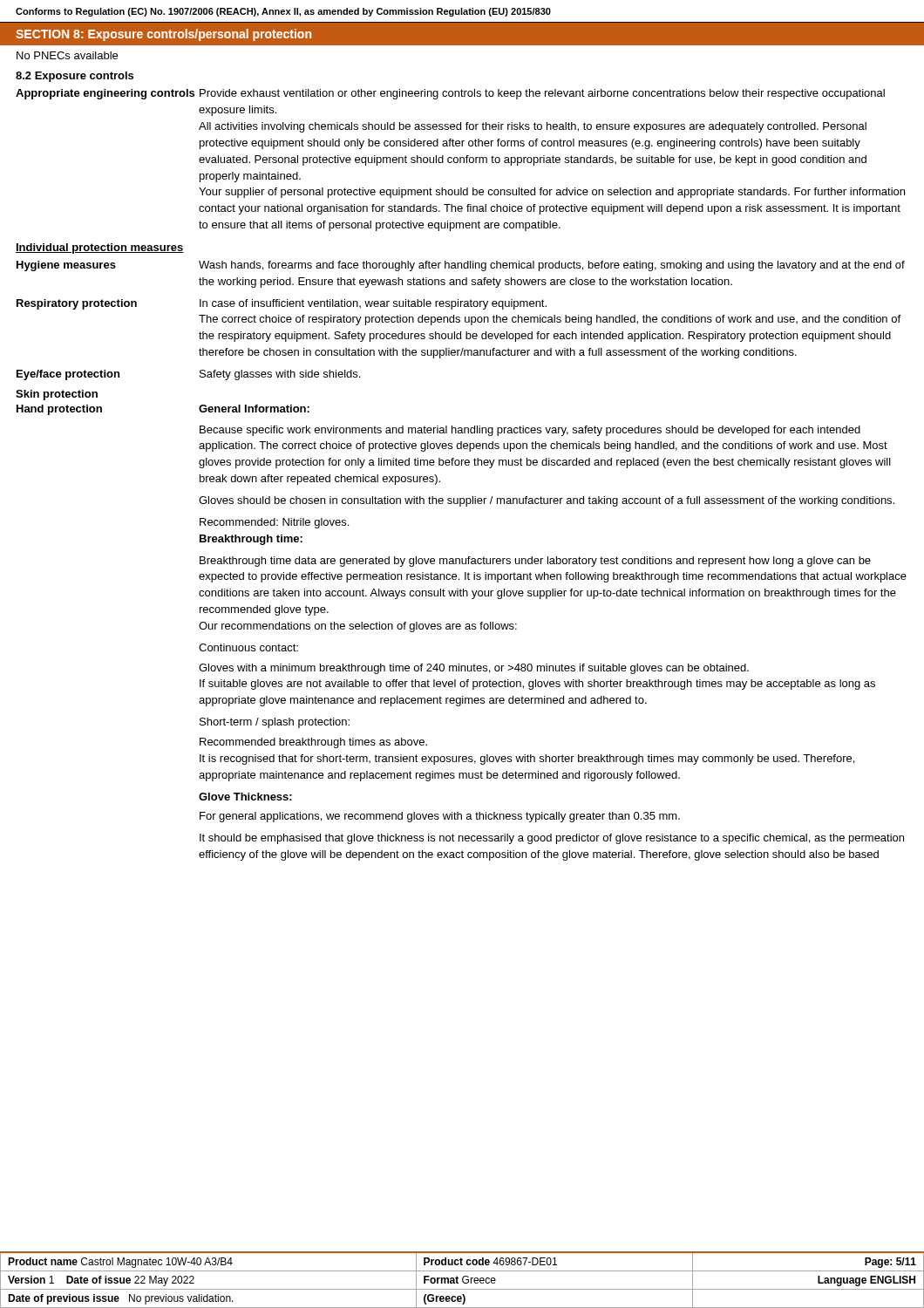Find the section header containing "Individual protection measures"
Screen dimensions: 1308x924
pyautogui.click(x=99, y=247)
